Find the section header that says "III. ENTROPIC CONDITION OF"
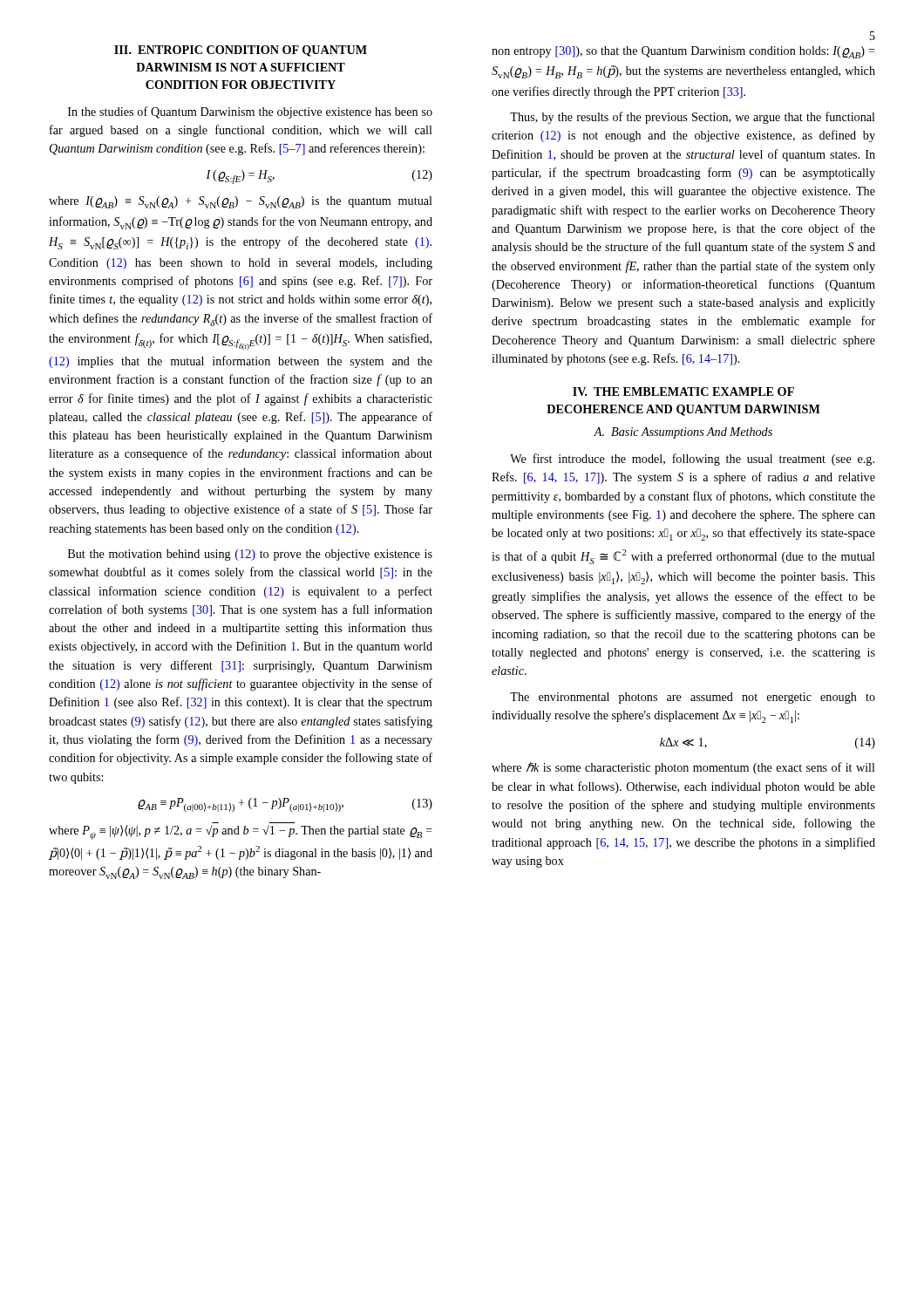The height and width of the screenshot is (1308, 924). tap(241, 68)
